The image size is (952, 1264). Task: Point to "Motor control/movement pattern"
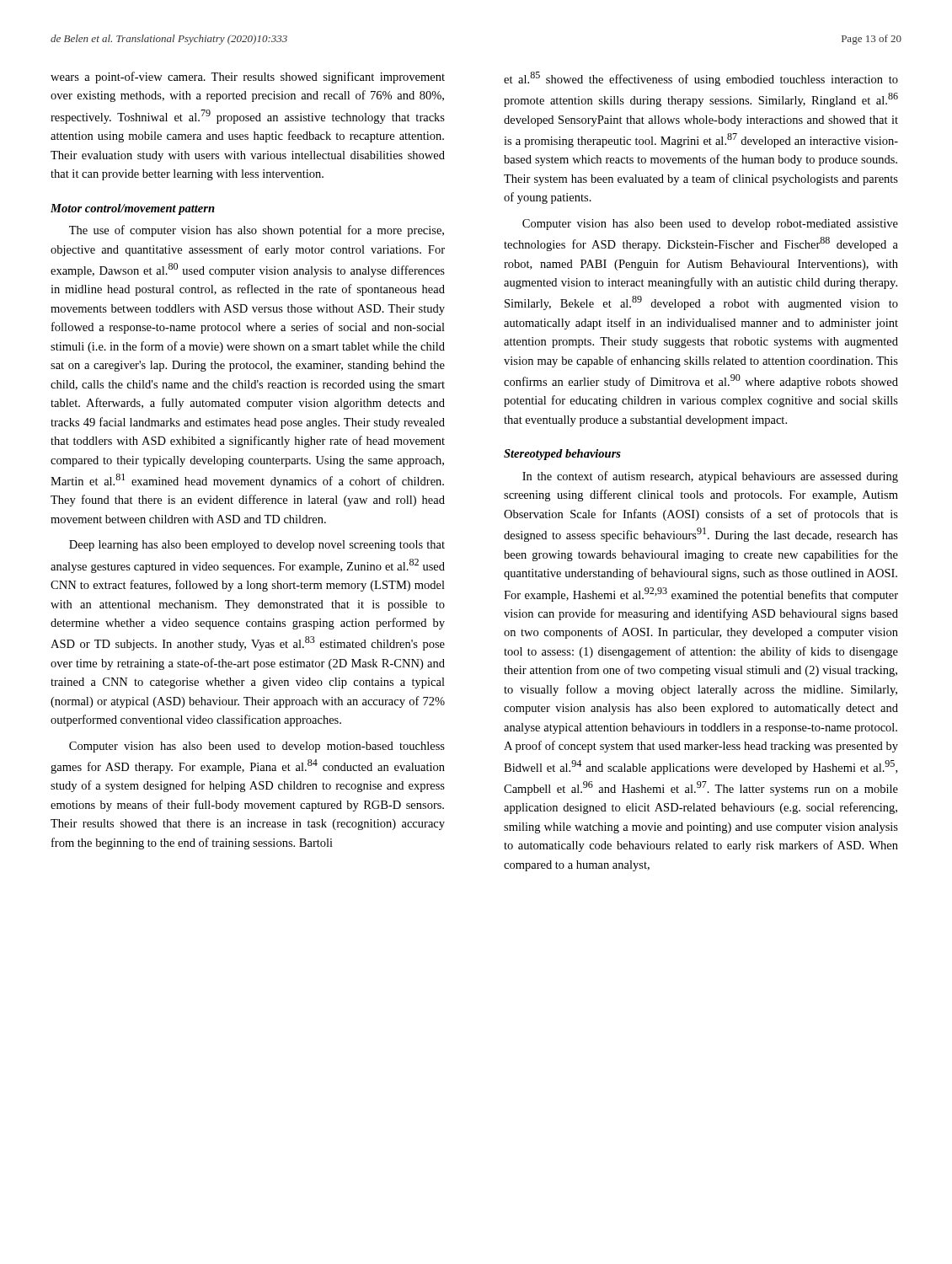(x=133, y=209)
